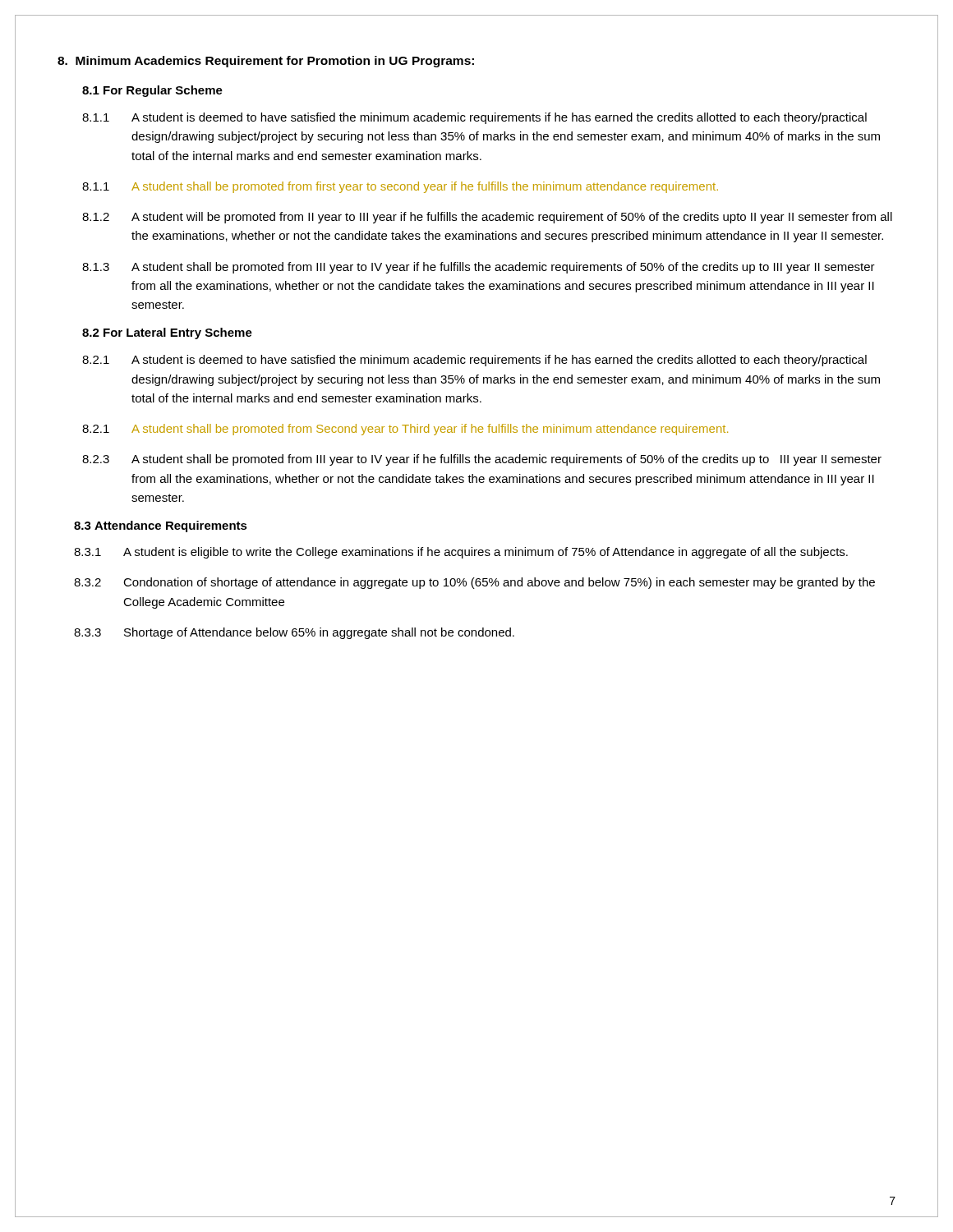Locate the text block starting "8.2.3 A student shall be promoted from III"
Image resolution: width=953 pixels, height=1232 pixels.
pyautogui.click(x=489, y=478)
